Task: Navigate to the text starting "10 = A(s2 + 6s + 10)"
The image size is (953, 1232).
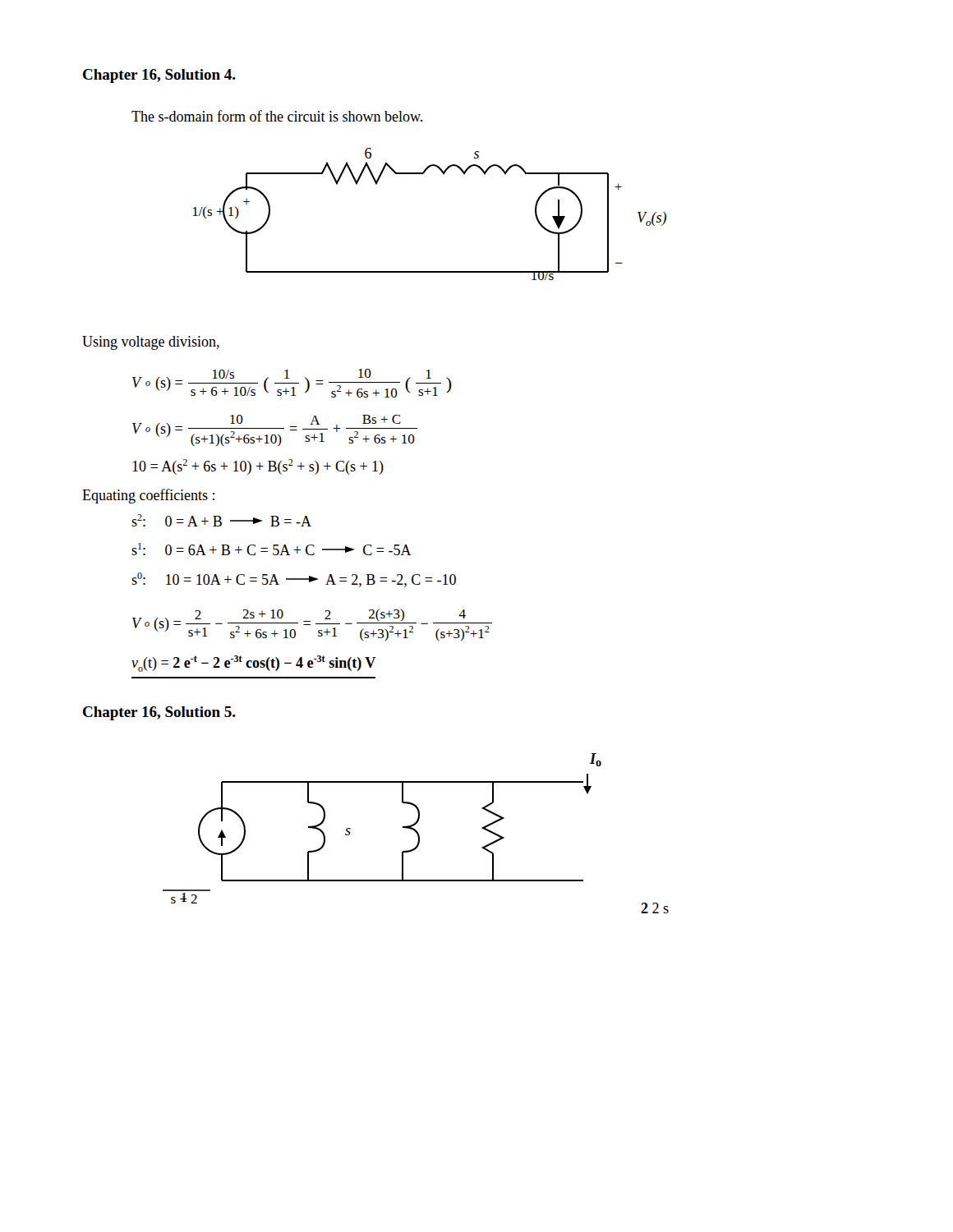Action: click(x=258, y=466)
